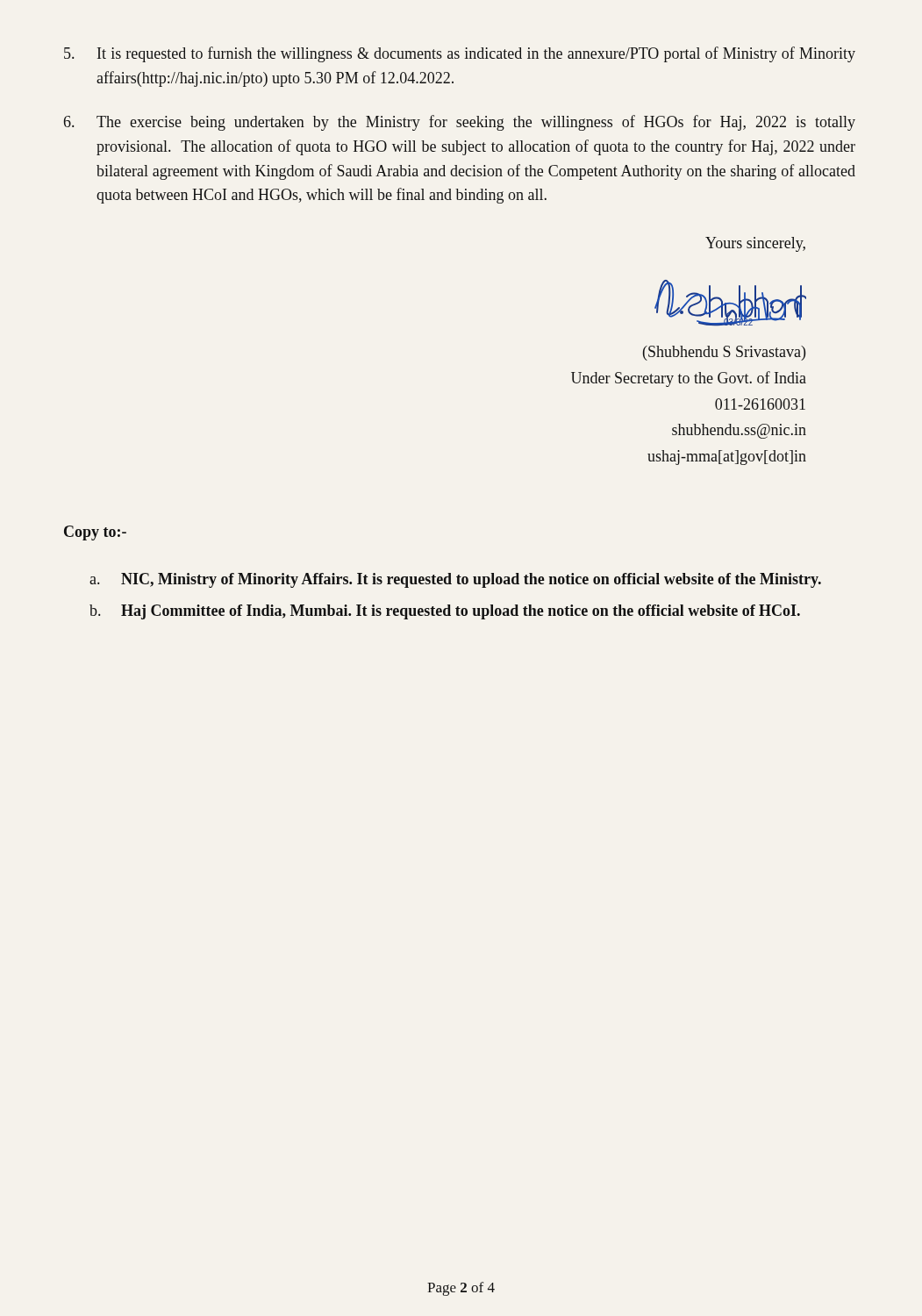Find the text block with the text "It is requested to furnish the willingness &"
The image size is (922, 1316).
tap(459, 67)
